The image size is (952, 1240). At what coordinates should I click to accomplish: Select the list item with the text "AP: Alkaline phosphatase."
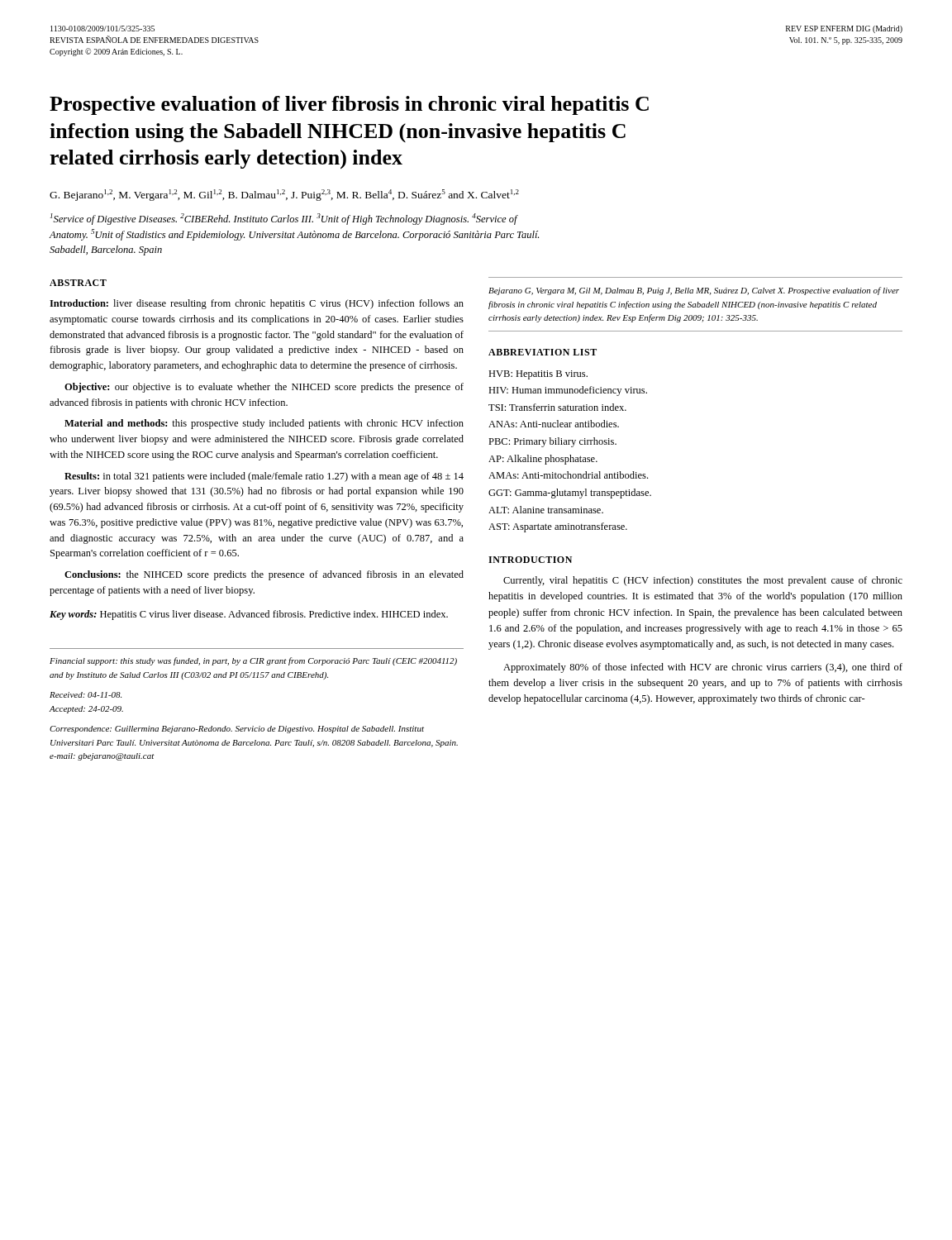click(543, 458)
